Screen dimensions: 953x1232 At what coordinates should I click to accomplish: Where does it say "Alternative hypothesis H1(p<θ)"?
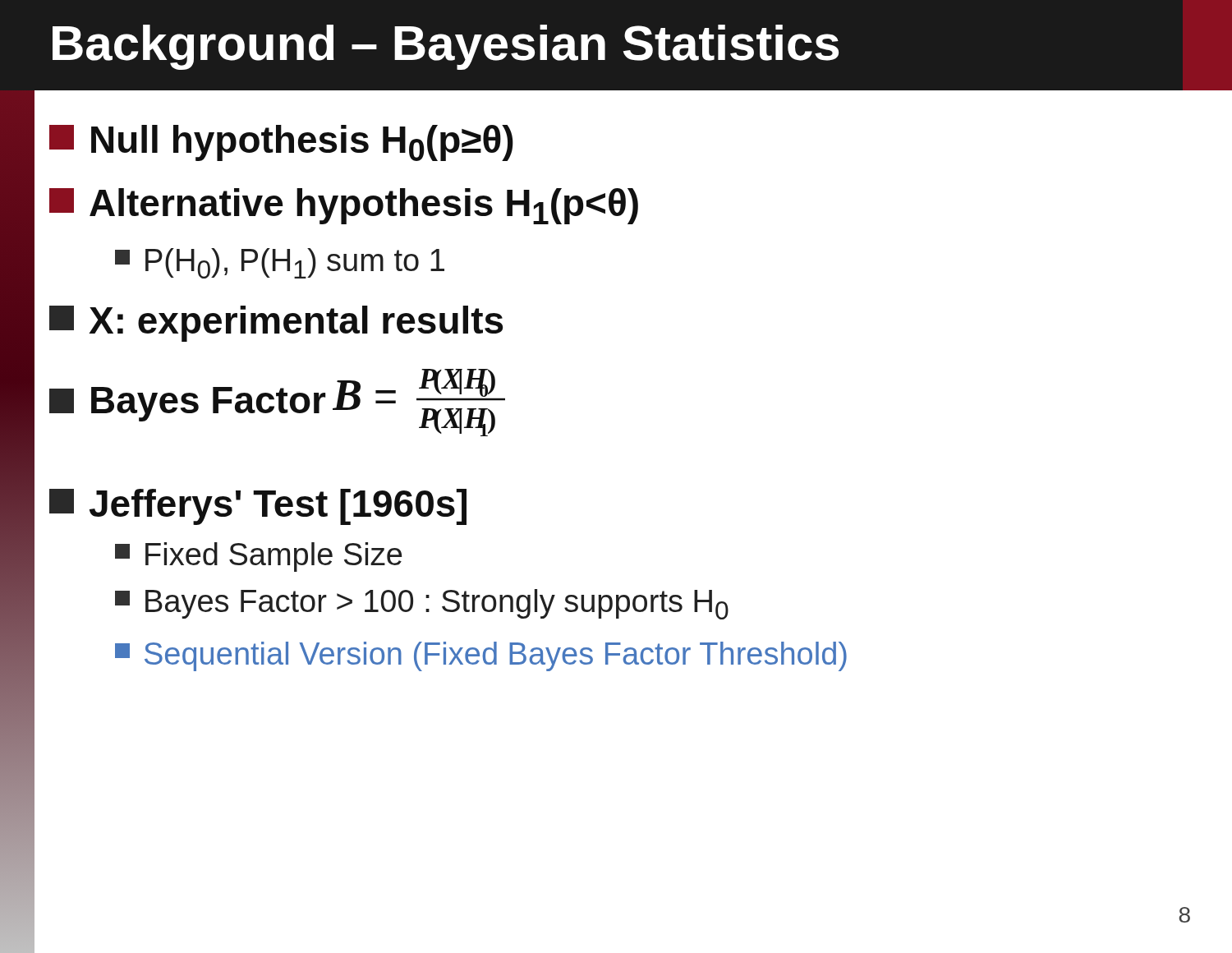(x=345, y=207)
